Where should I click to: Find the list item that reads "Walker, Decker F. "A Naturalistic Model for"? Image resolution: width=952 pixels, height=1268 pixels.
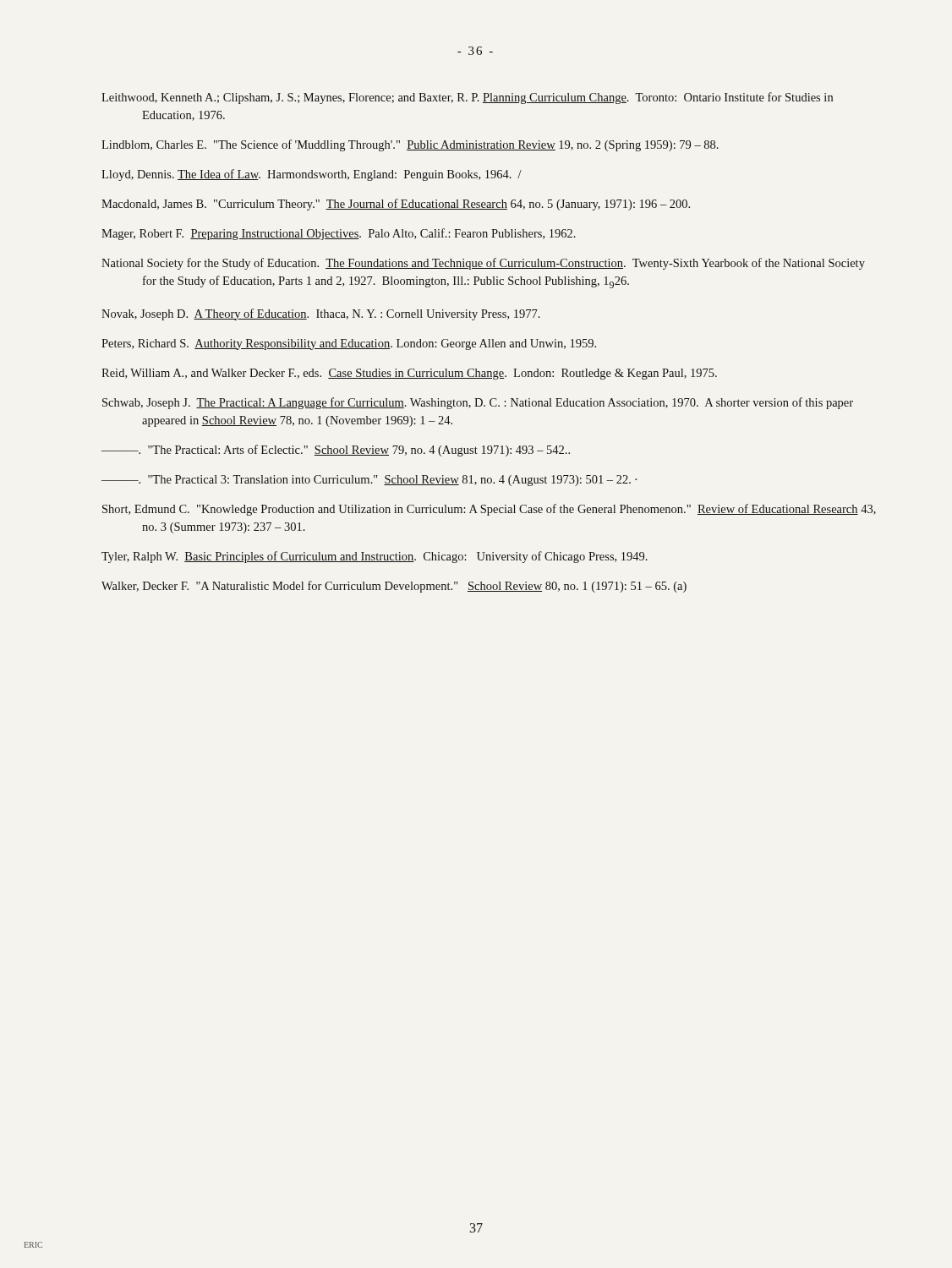(x=394, y=585)
